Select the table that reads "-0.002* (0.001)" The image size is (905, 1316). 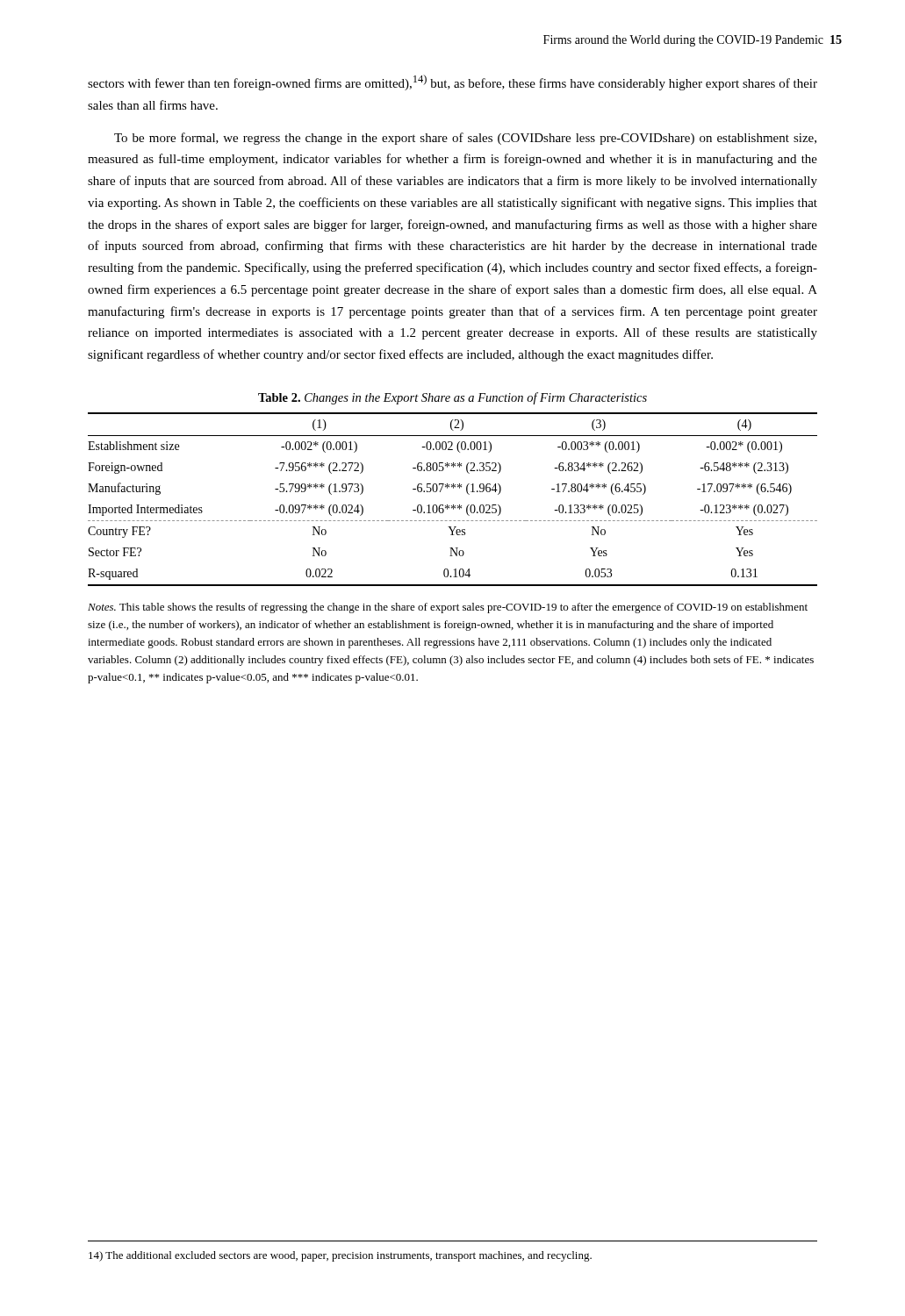click(x=452, y=499)
